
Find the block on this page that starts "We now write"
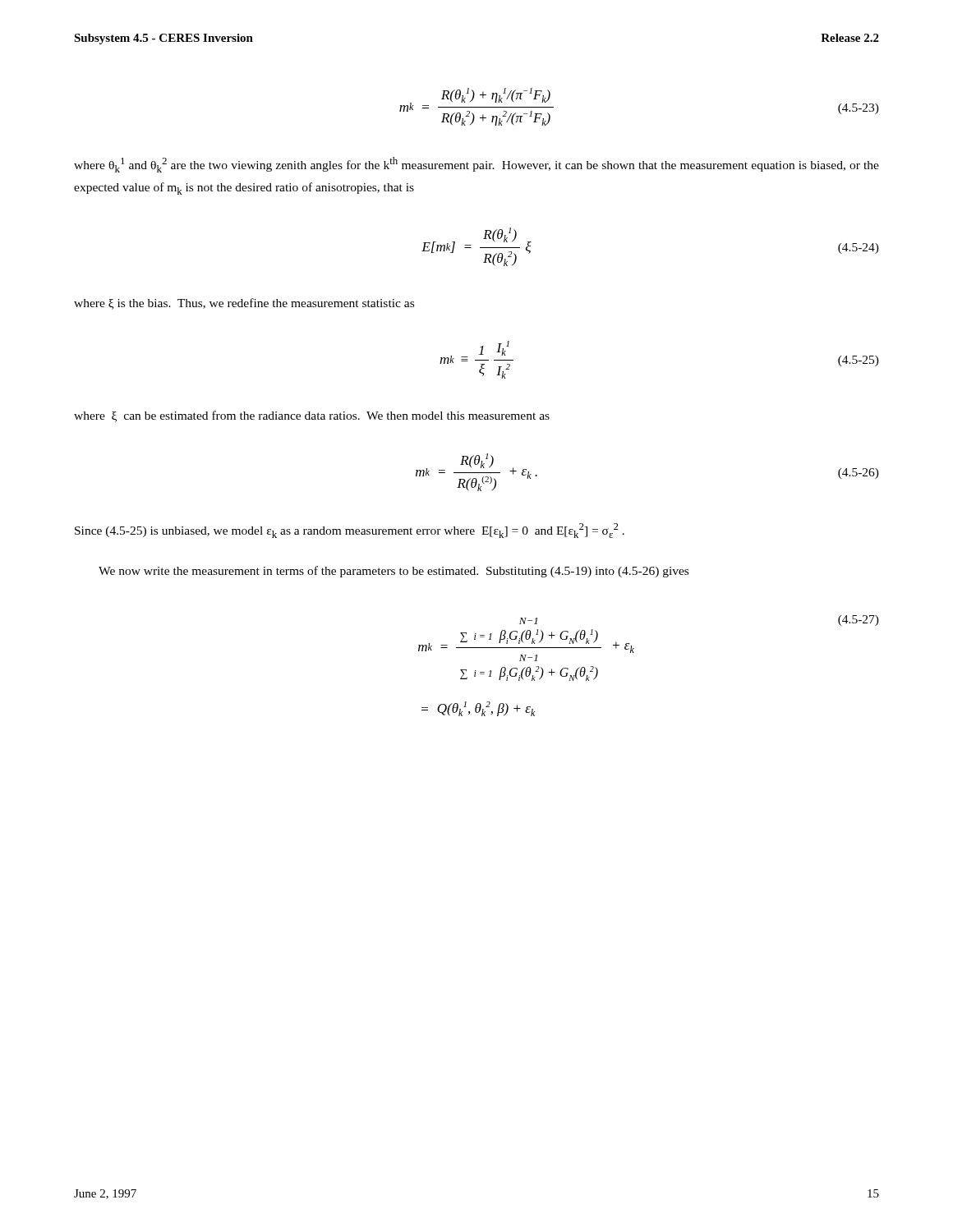coord(394,570)
